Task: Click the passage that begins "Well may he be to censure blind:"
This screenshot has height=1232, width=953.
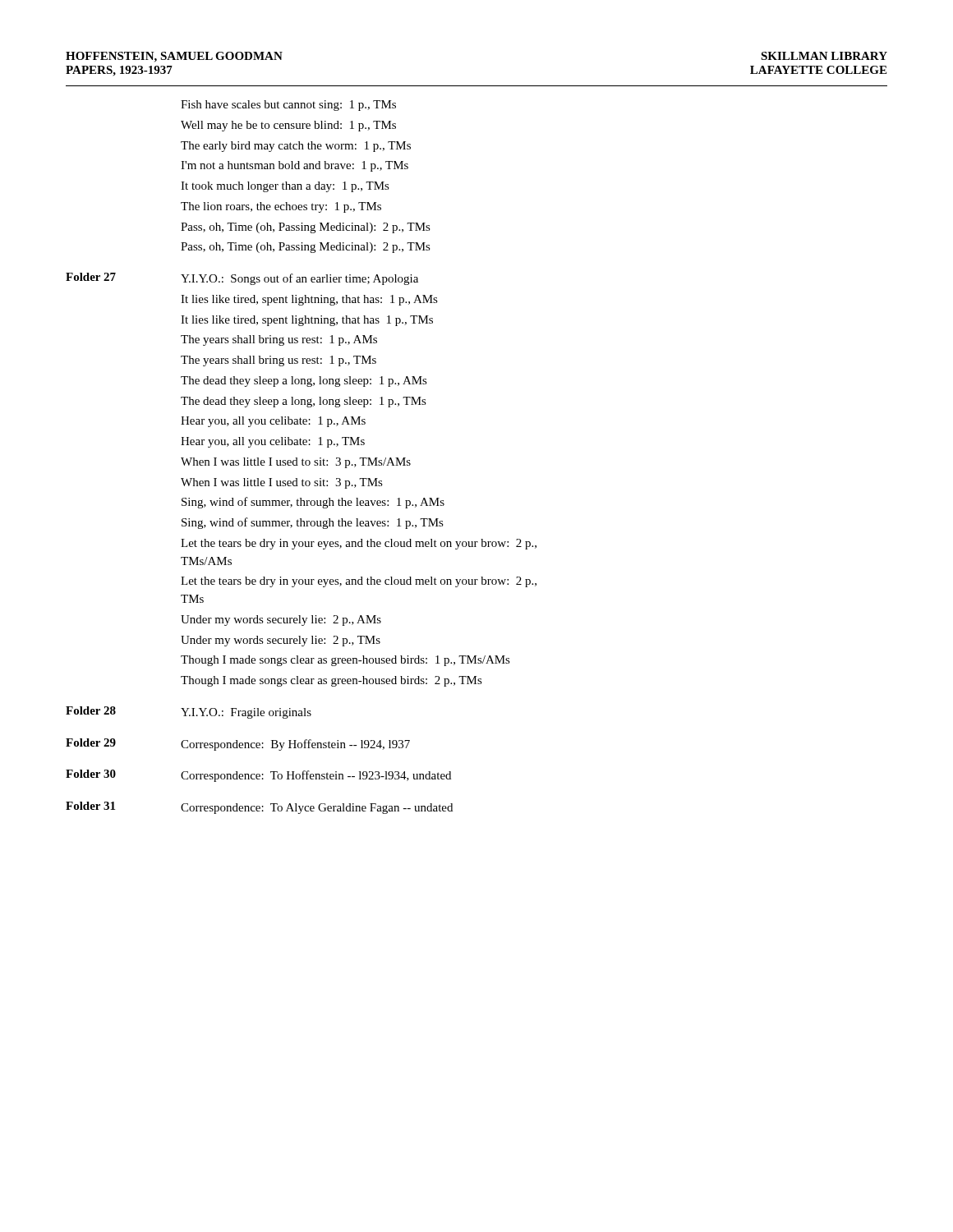Action: 289,125
